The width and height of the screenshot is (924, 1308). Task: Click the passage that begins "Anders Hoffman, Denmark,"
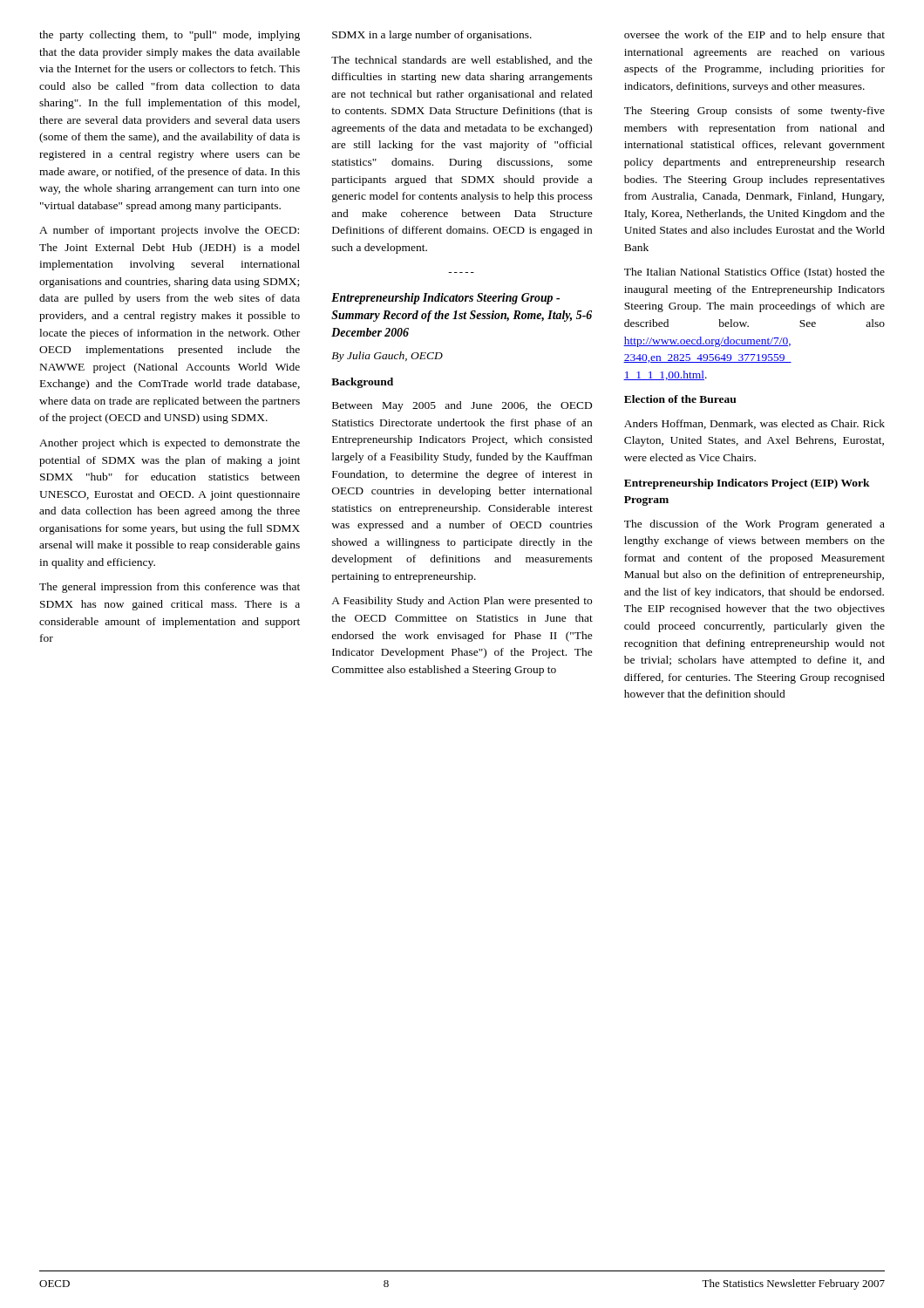click(754, 440)
